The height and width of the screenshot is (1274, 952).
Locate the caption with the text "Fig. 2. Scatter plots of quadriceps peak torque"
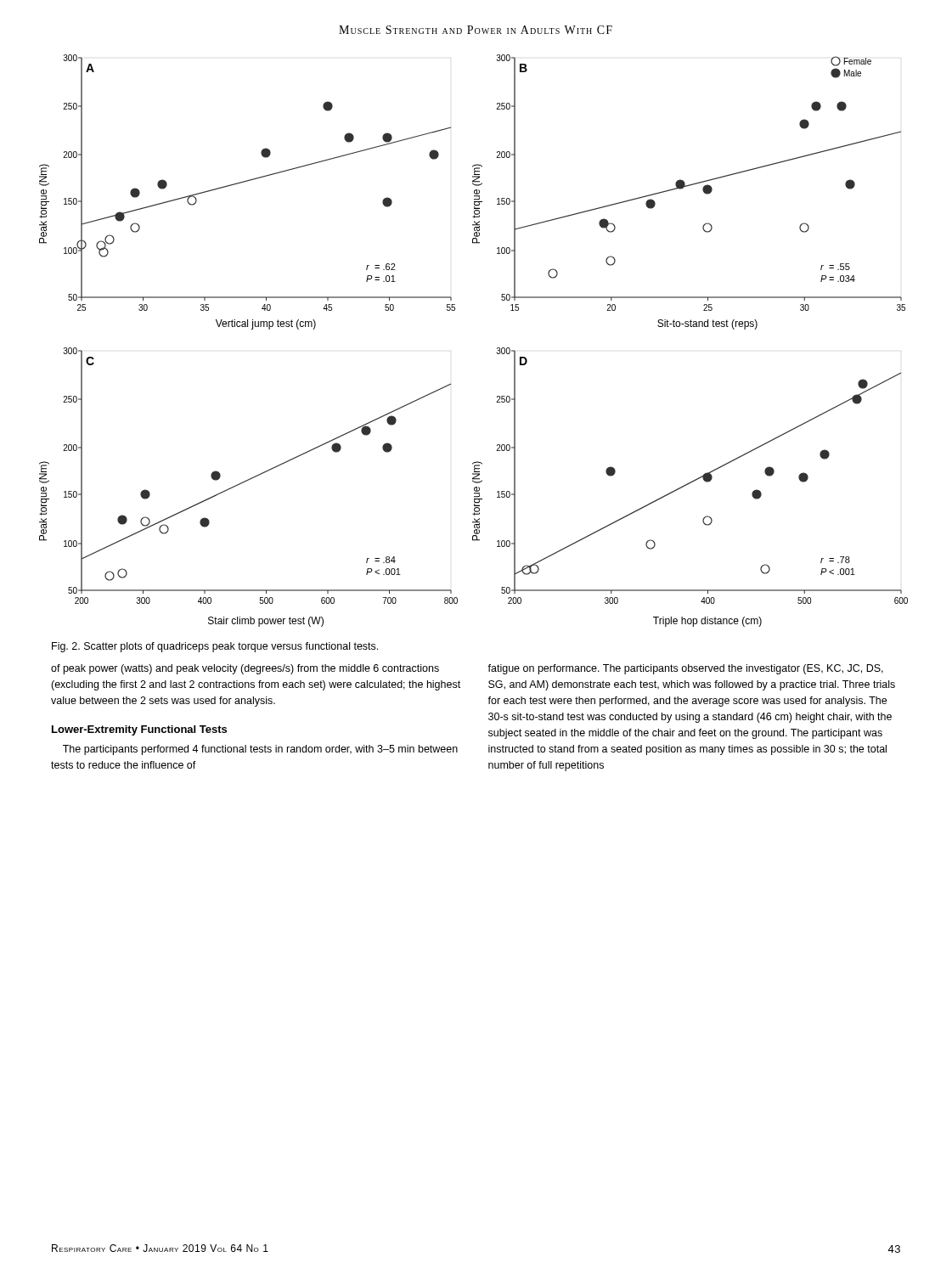pos(215,646)
